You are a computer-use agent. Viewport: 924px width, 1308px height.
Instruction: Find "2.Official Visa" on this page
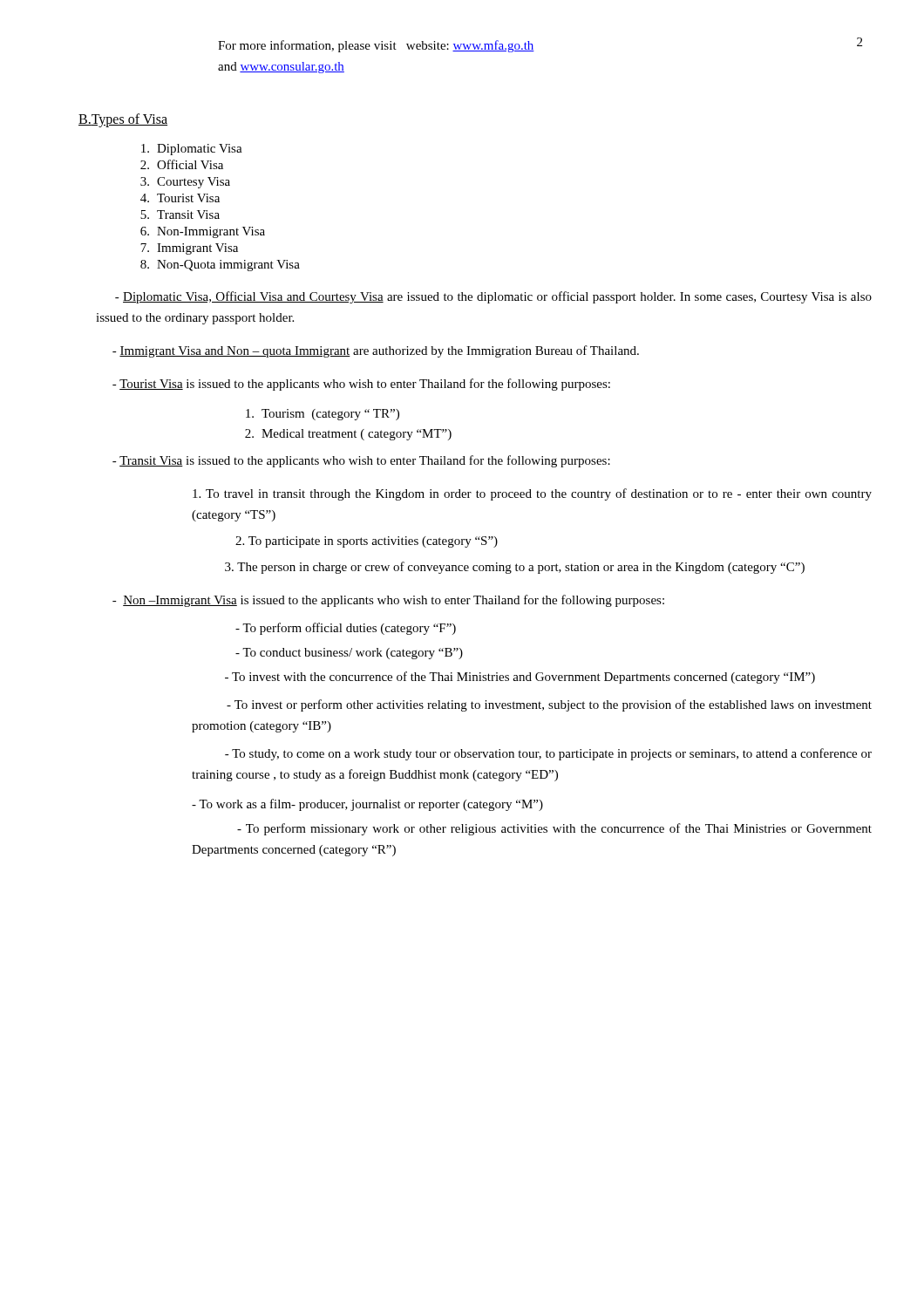(182, 164)
